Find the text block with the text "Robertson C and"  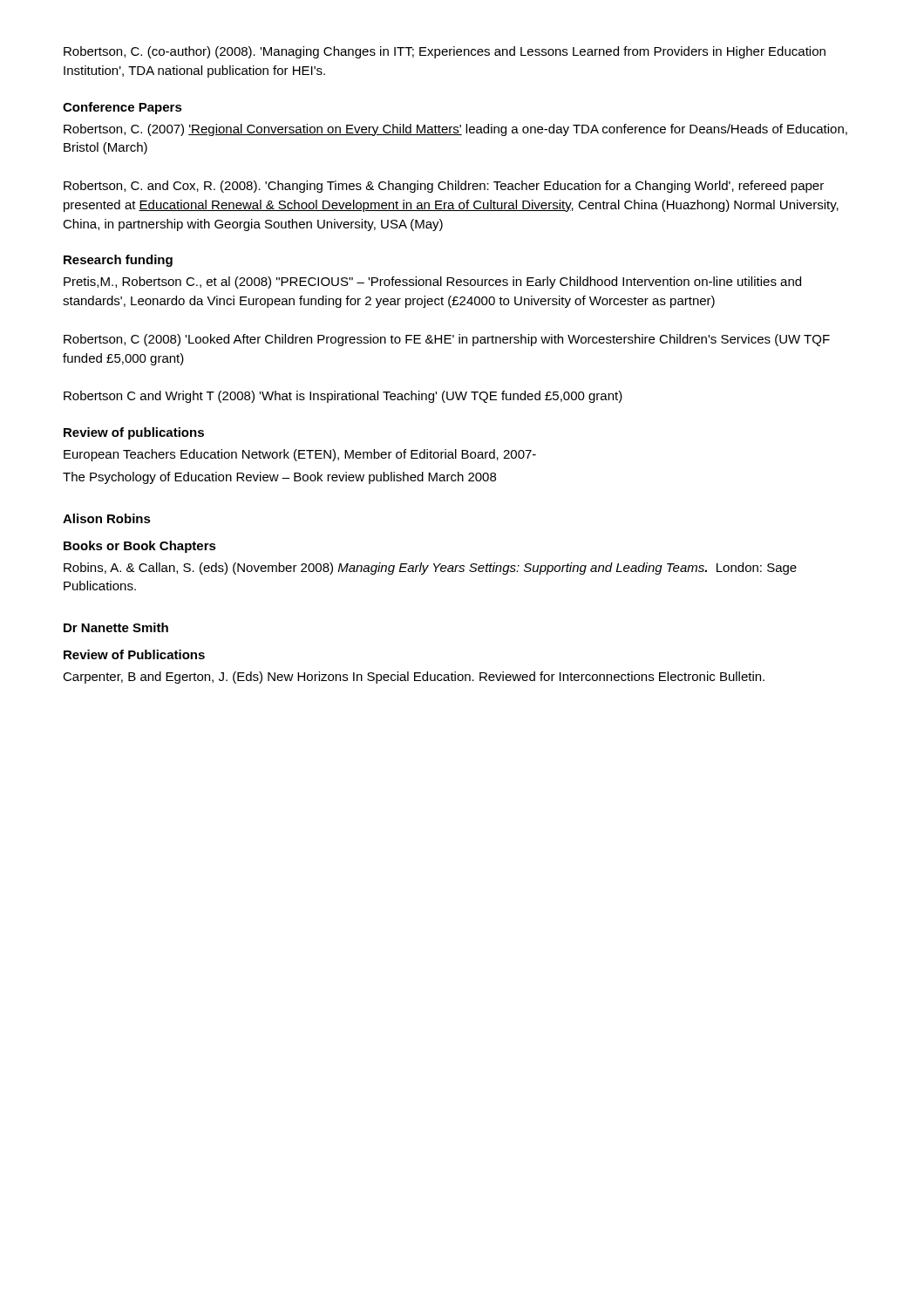click(x=343, y=396)
